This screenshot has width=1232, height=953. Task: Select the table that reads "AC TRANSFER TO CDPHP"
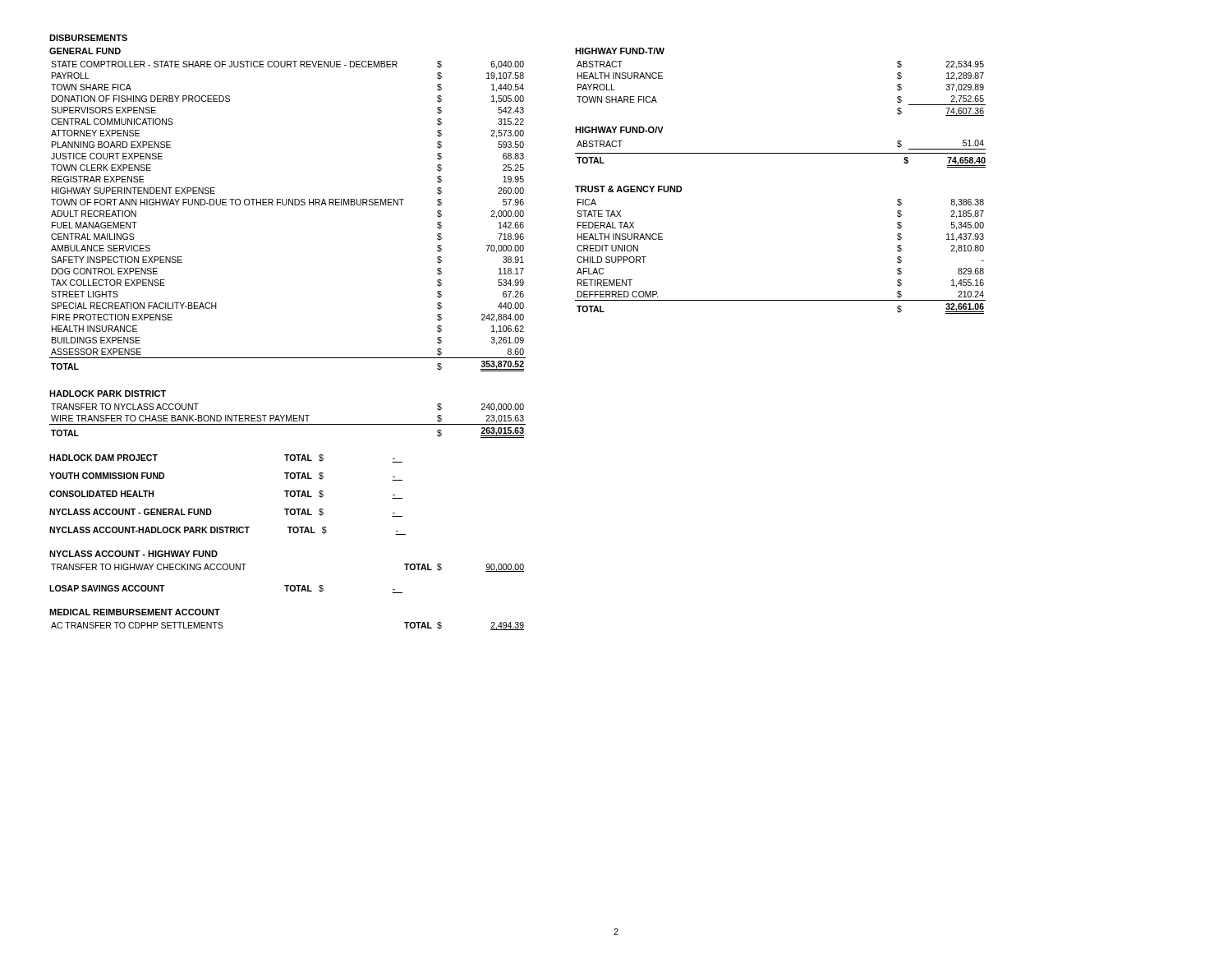(287, 625)
